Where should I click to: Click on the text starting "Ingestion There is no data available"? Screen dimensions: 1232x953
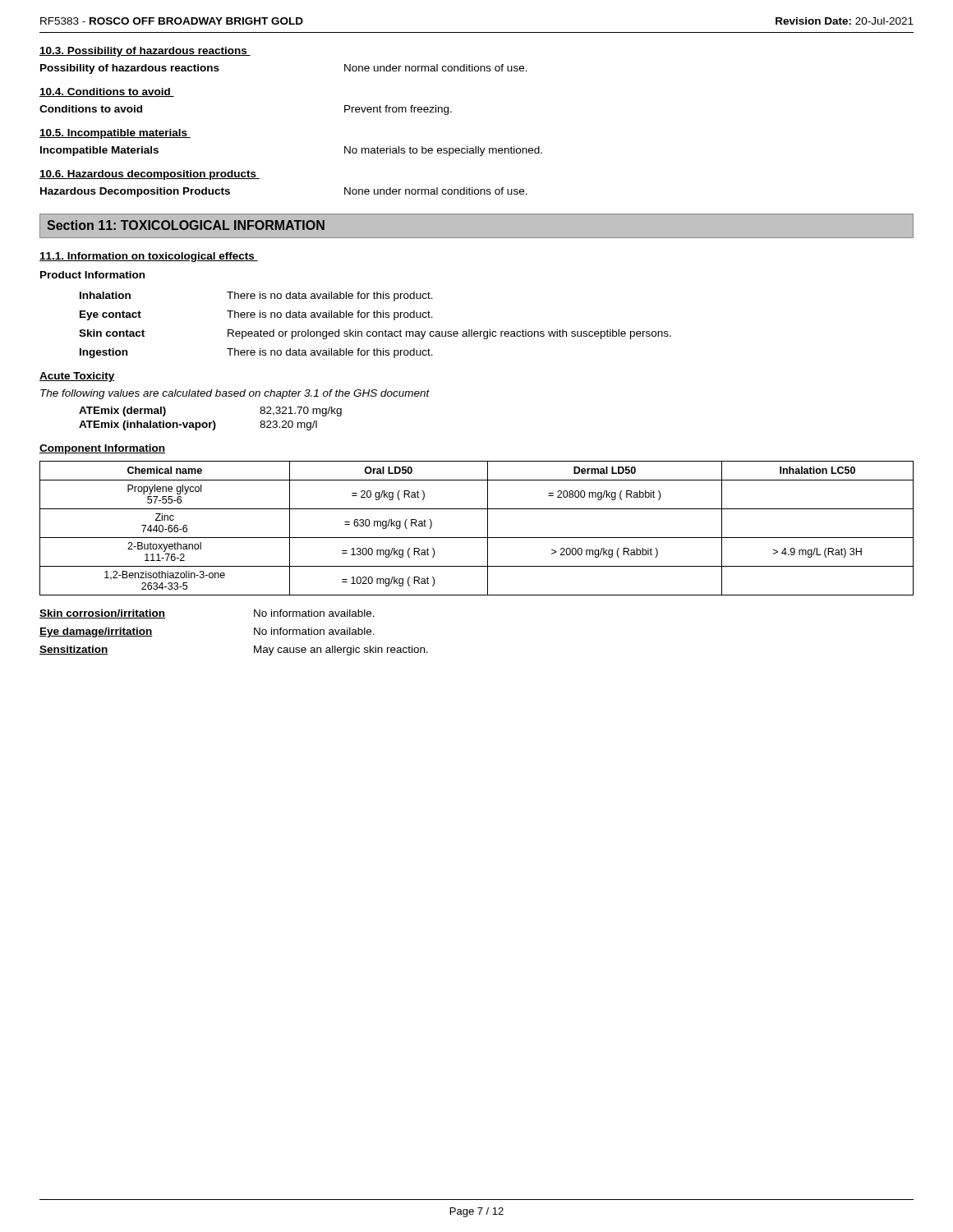pos(256,353)
